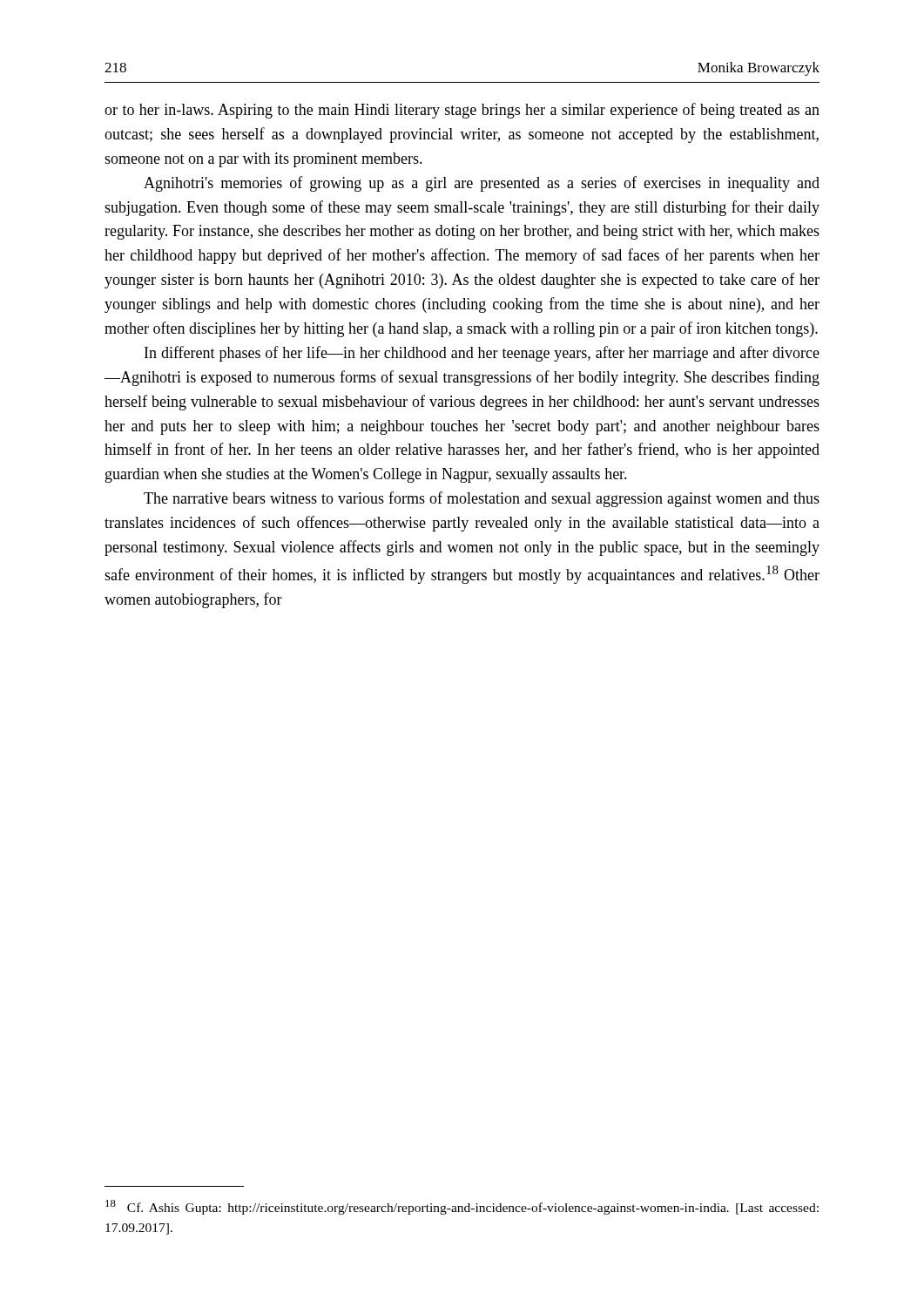Click on the block starting "18 Cf. Ashis Gupta: http://riceinstitute.org/research/reporting-and-incidence-of-violence-against-women-in-india. [Last accessed: 17.09.2017]."
This screenshot has width=924, height=1307.
tap(462, 1215)
